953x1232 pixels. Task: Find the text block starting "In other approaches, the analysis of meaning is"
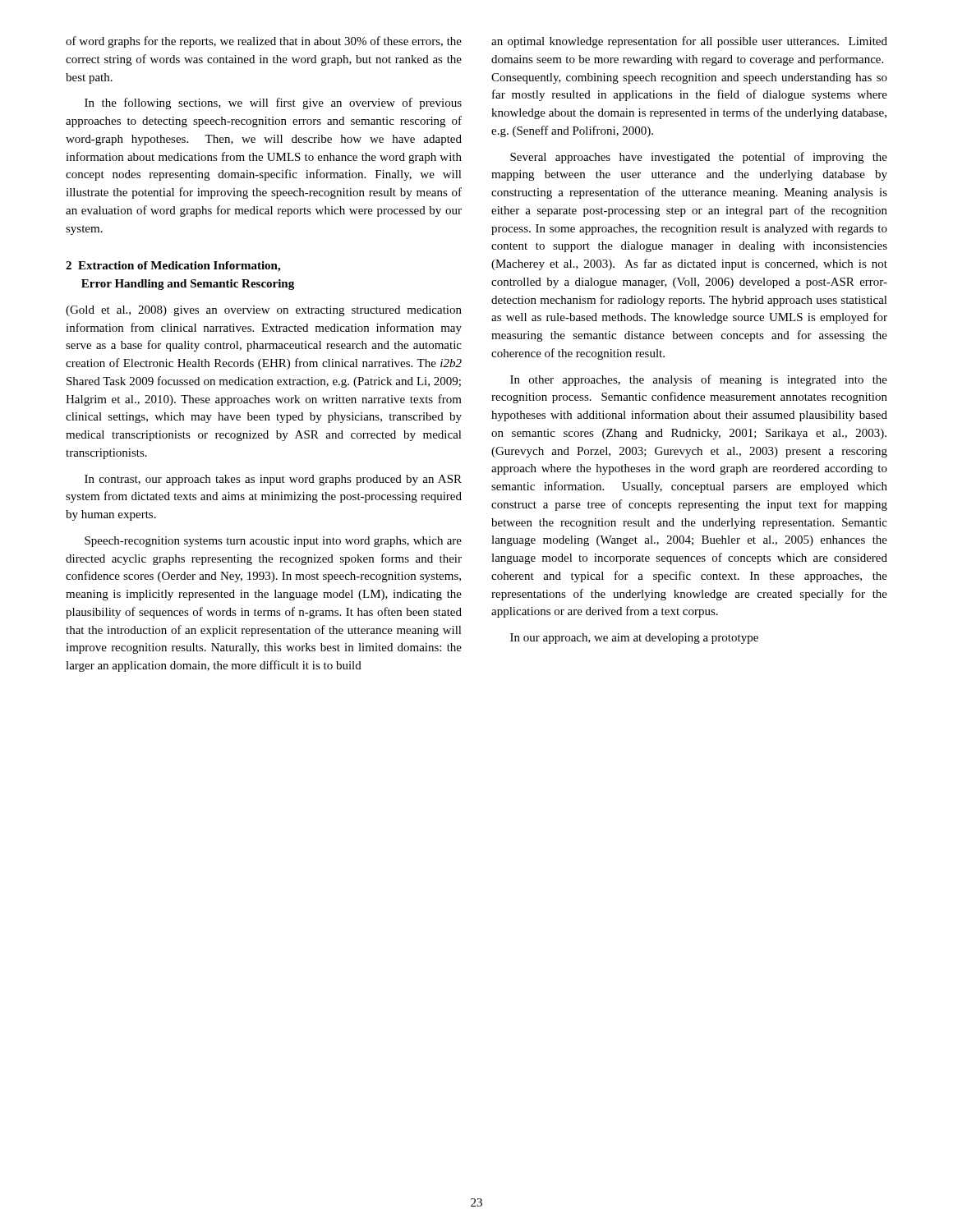pos(689,496)
